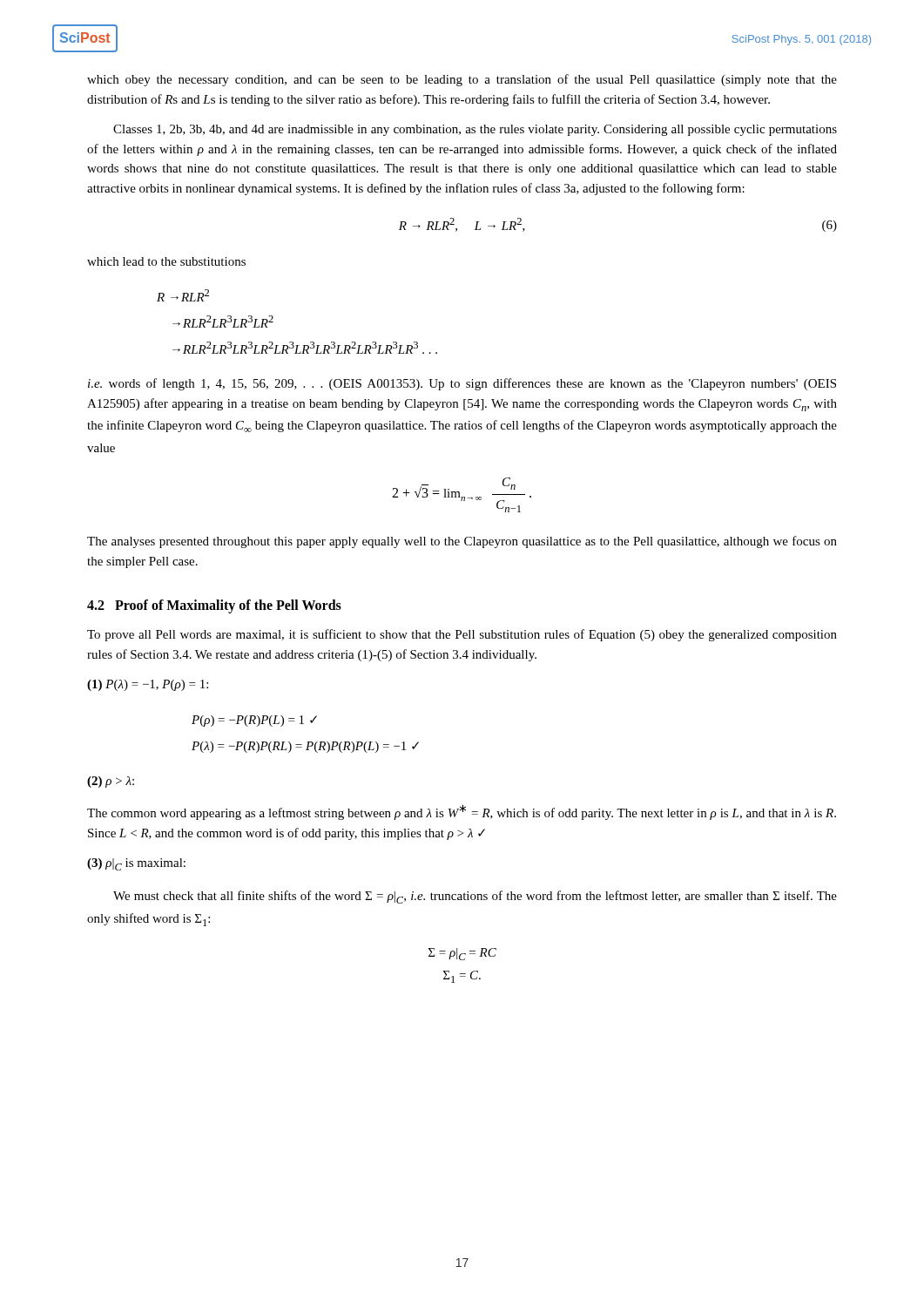Click on the text block with the text "i.e. words of length 1, 4,"
Image resolution: width=924 pixels, height=1307 pixels.
point(462,416)
